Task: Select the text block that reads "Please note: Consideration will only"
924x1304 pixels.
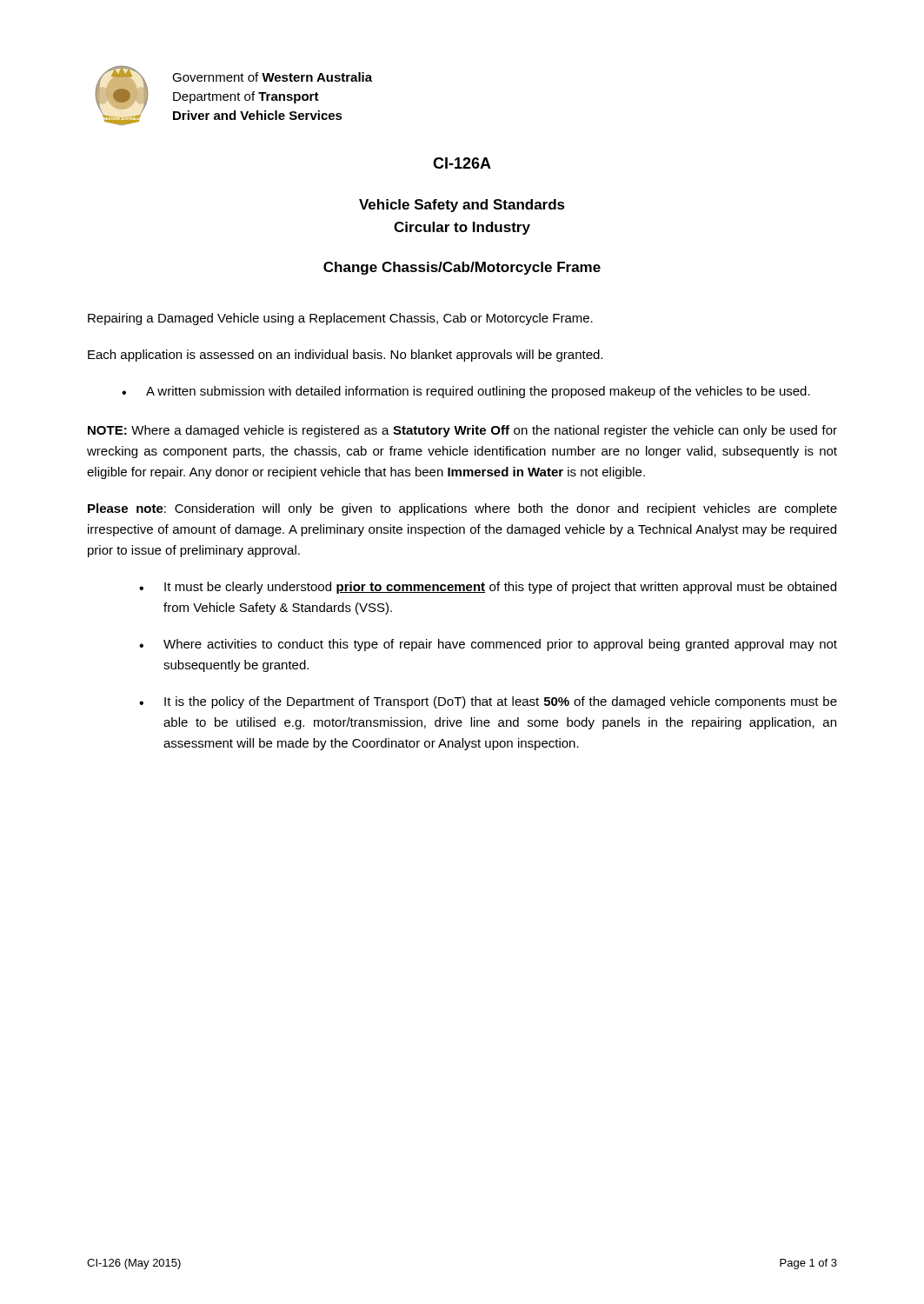Action: [462, 529]
